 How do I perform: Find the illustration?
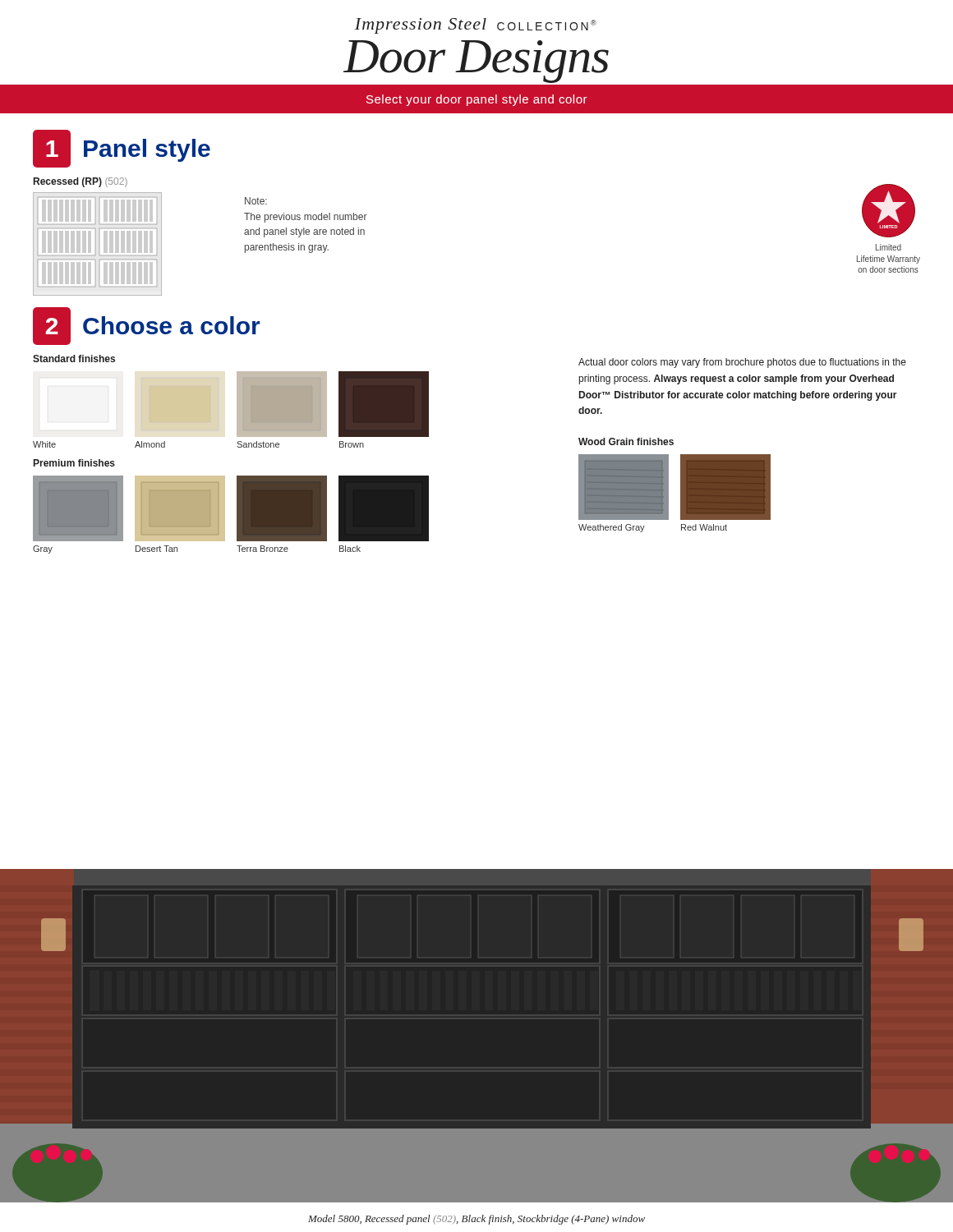point(97,244)
